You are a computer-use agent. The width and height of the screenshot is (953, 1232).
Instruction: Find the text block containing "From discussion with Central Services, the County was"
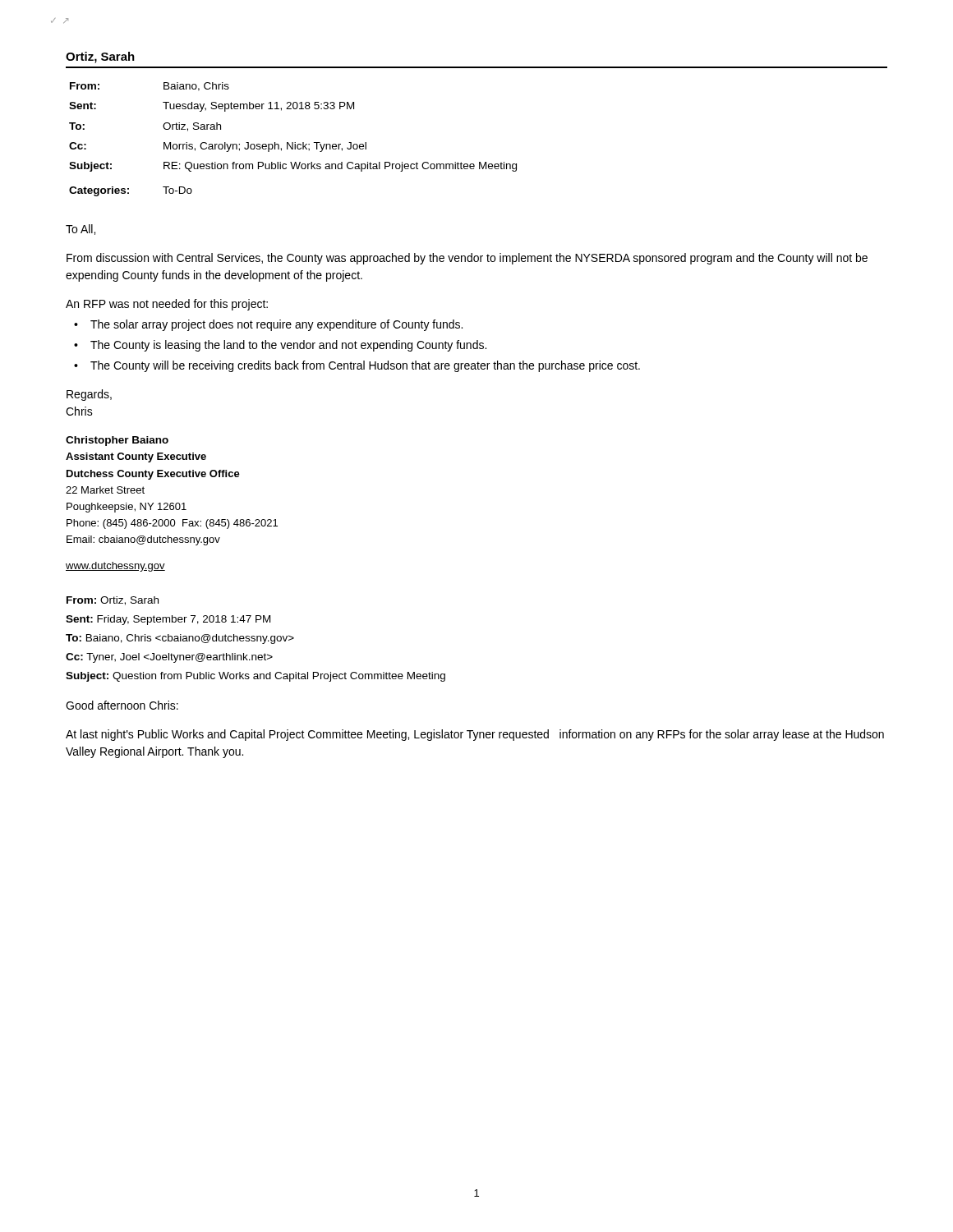tap(467, 266)
